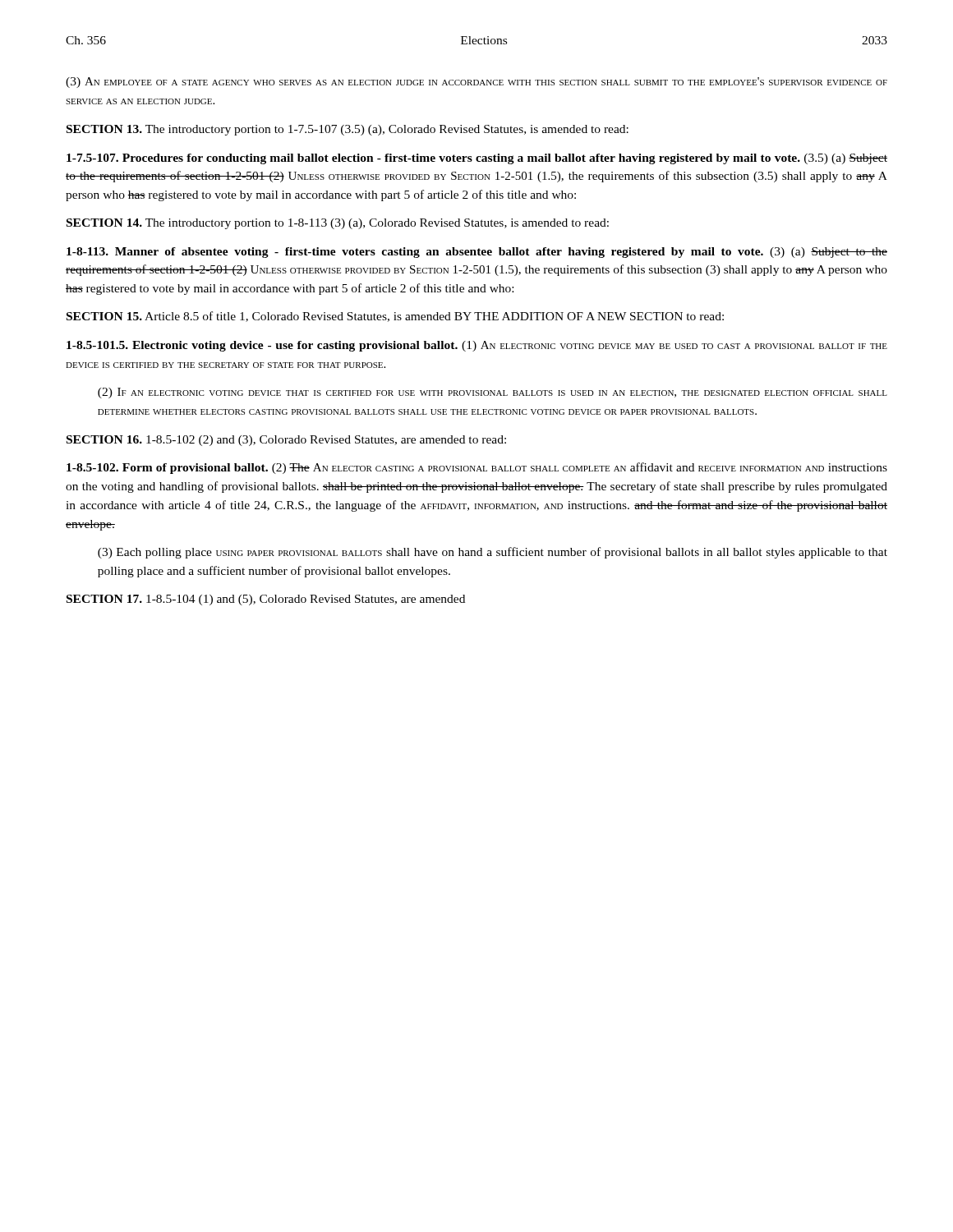Find the element starting "1-8.5-101.5. Electronic voting device"
The image size is (953, 1232).
coord(476,355)
